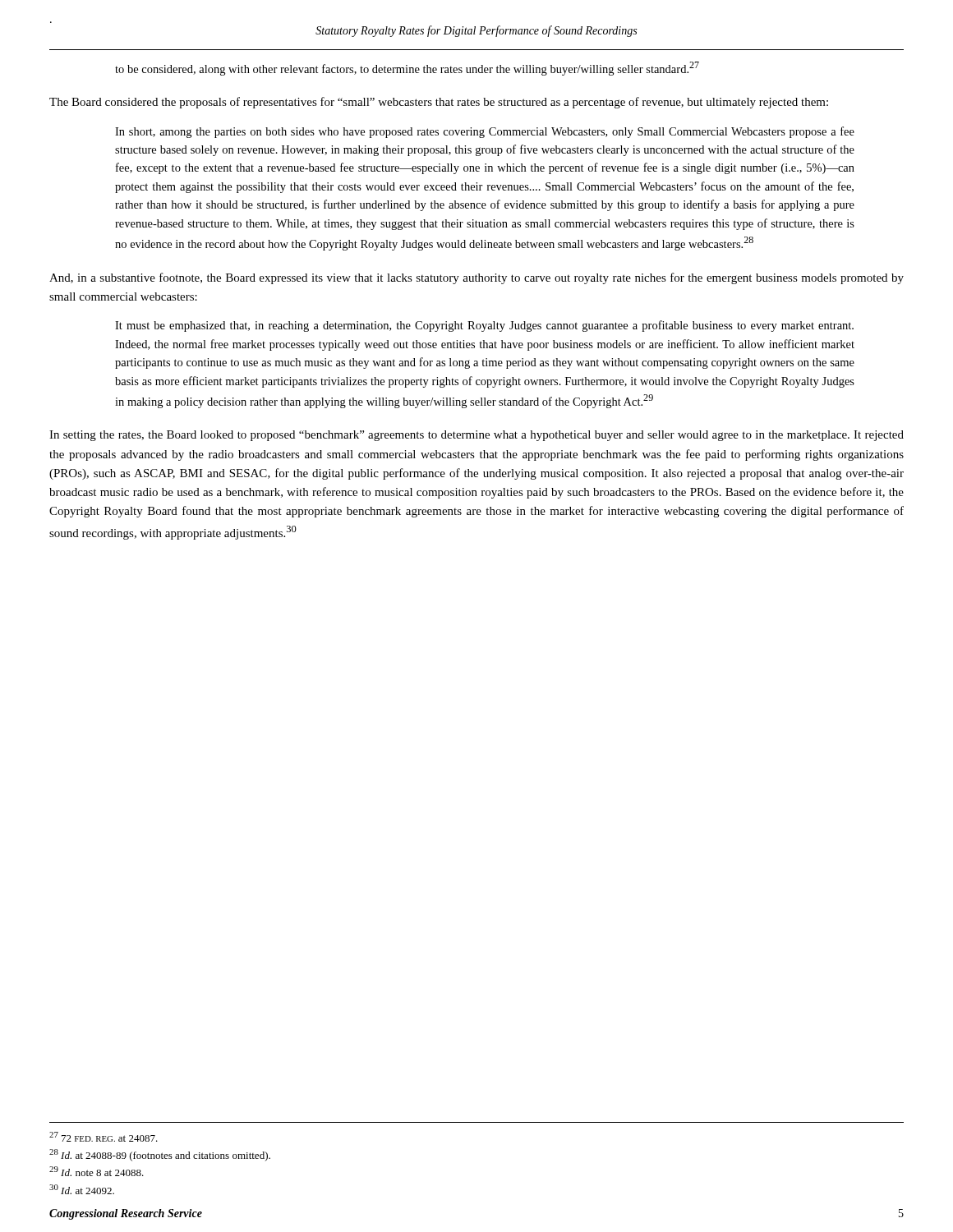The height and width of the screenshot is (1232, 953).
Task: Locate the footnote that reads "27 72 FED. REG. at 24087."
Action: (x=104, y=1137)
